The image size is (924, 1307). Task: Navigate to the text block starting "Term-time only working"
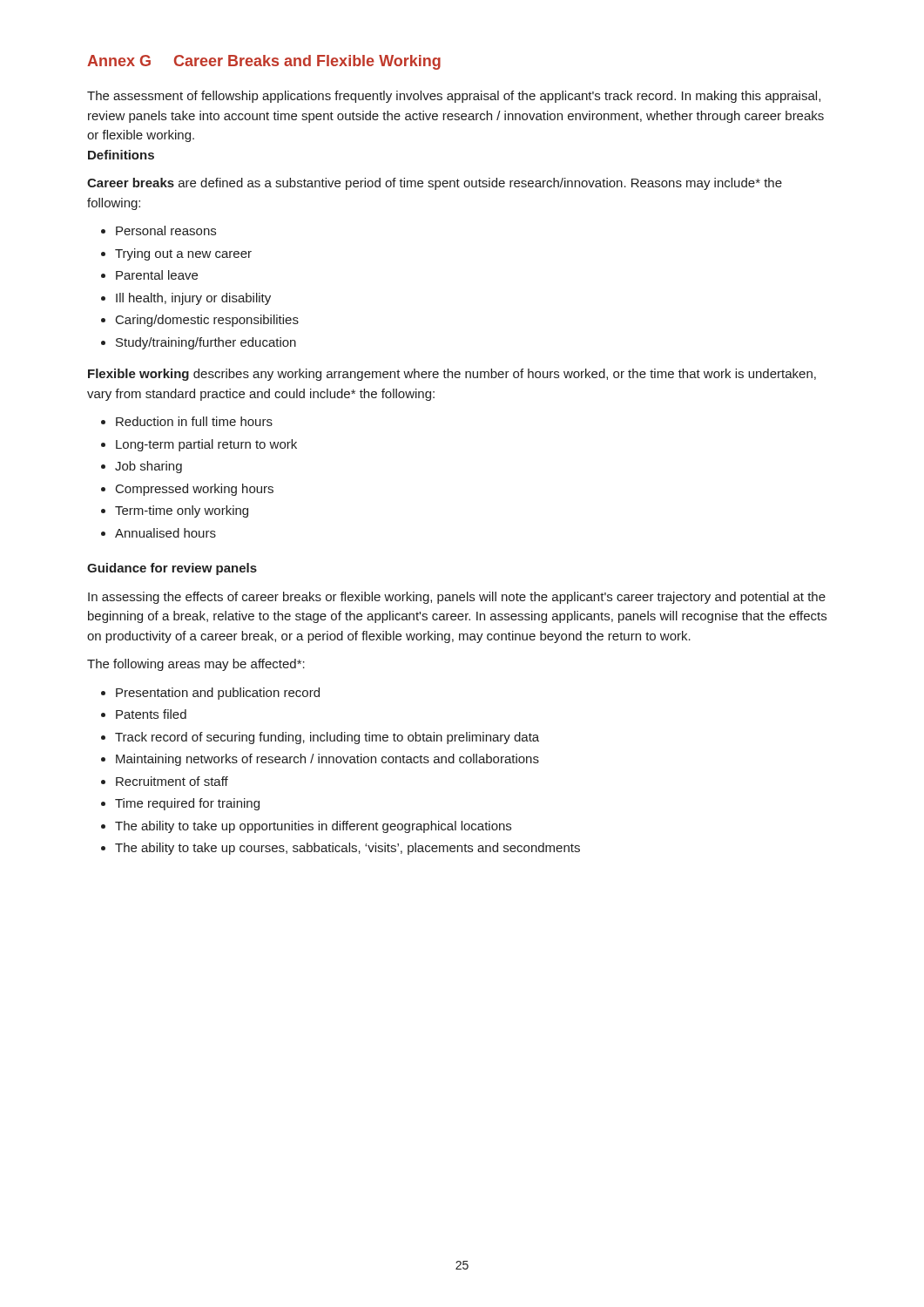[175, 511]
